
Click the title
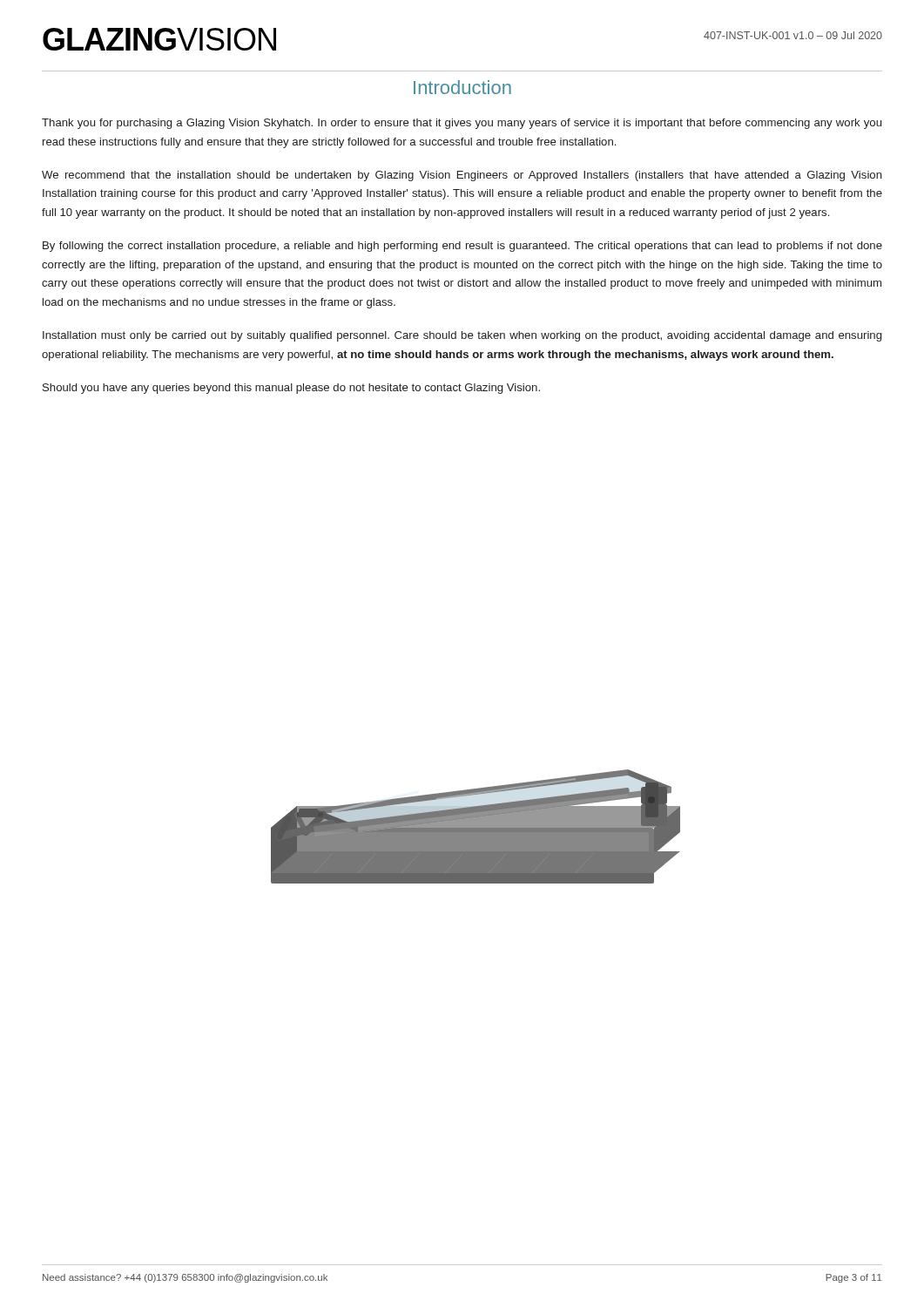click(462, 88)
